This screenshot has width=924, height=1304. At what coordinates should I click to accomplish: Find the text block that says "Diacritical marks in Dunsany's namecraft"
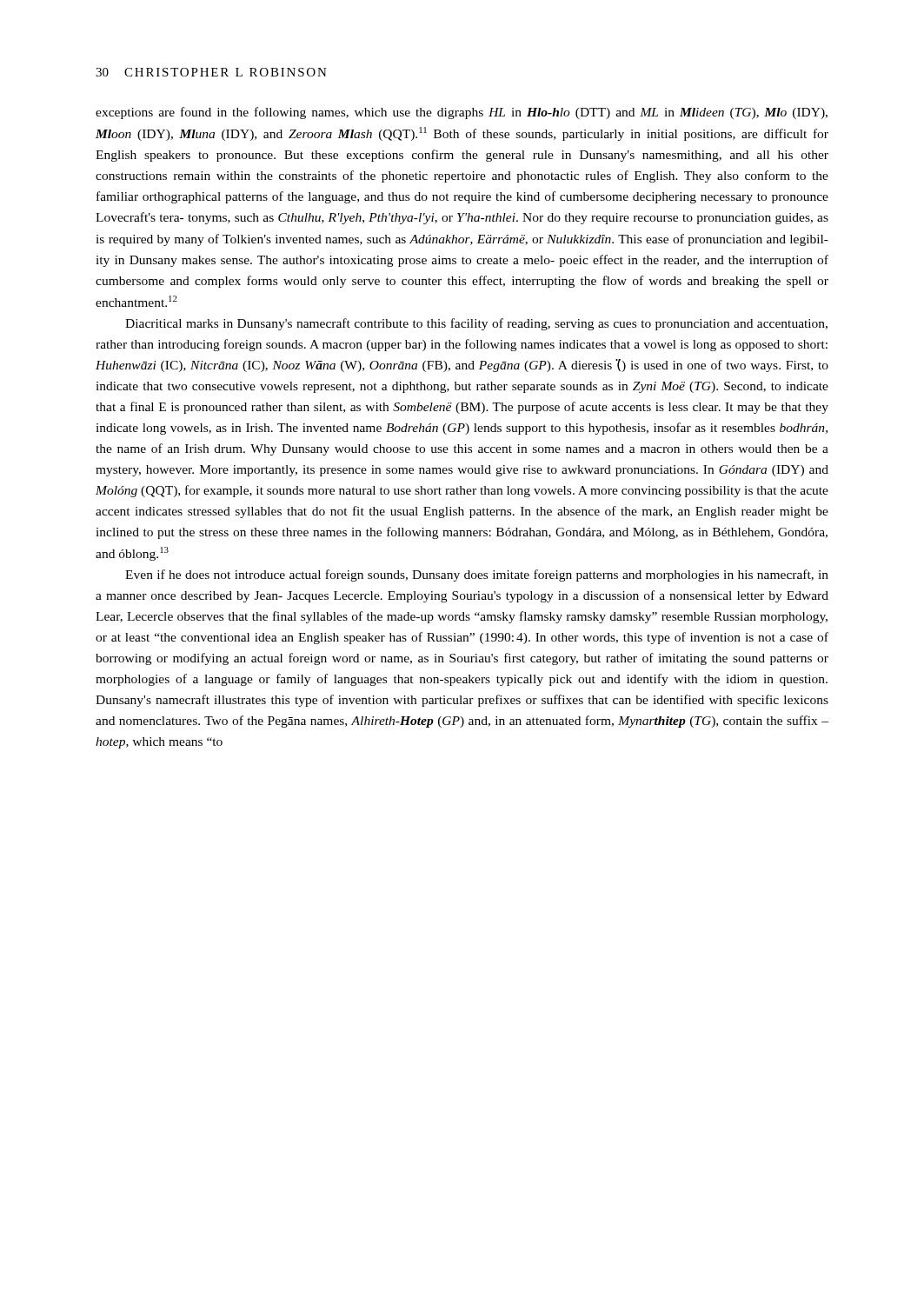click(x=462, y=438)
